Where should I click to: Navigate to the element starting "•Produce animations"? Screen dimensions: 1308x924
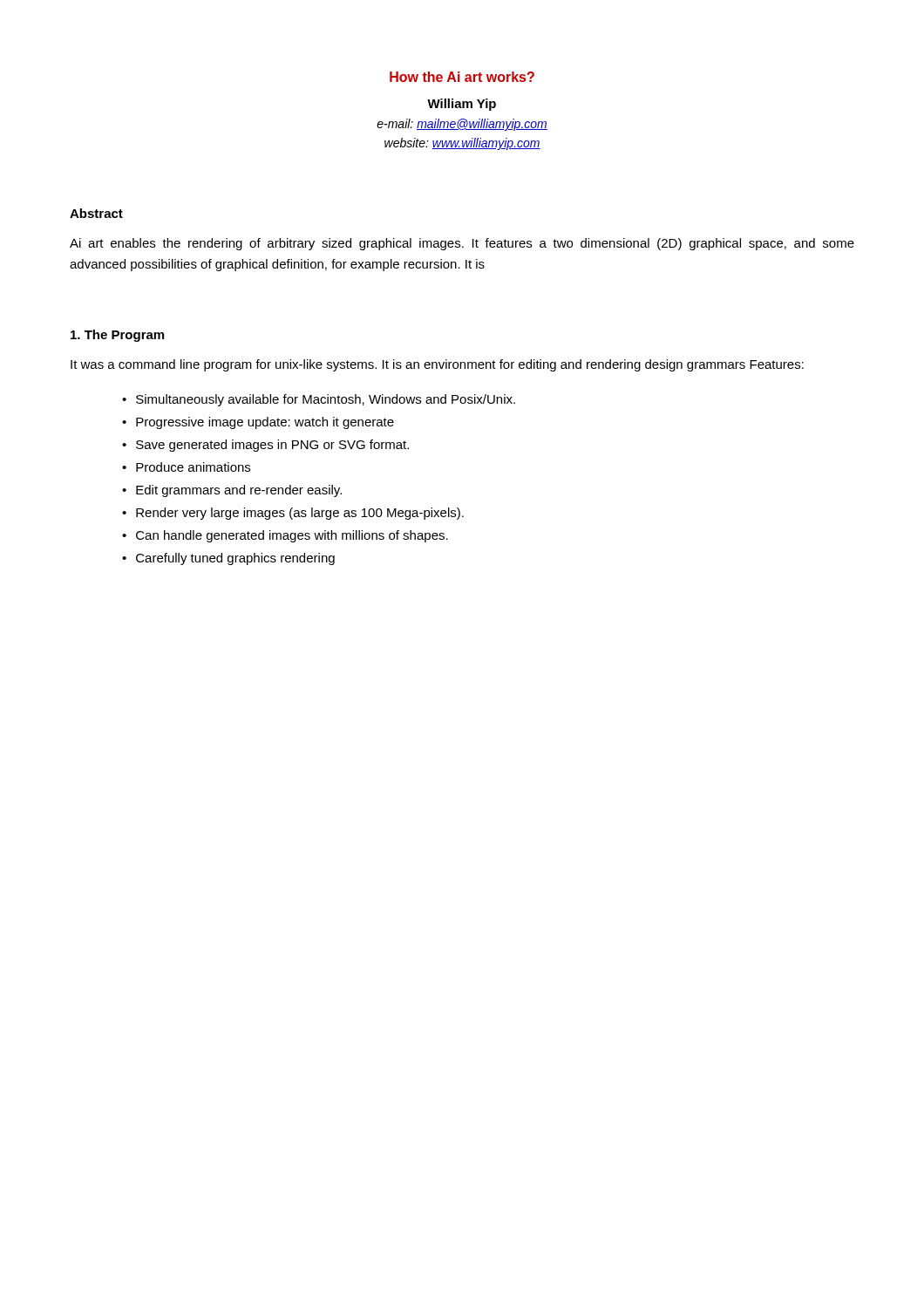coord(187,467)
